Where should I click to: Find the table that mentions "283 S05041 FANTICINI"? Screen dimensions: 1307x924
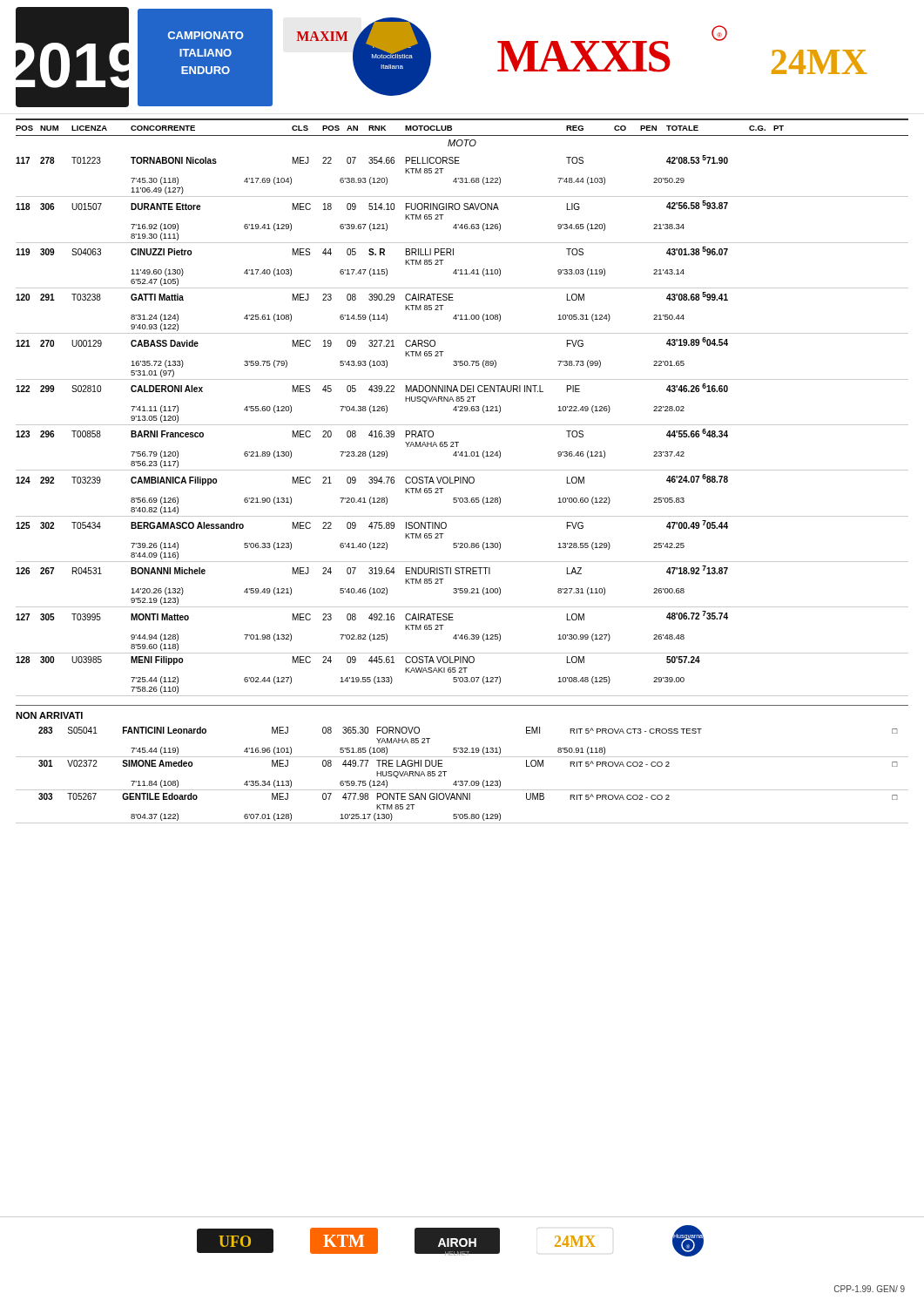[x=462, y=773]
